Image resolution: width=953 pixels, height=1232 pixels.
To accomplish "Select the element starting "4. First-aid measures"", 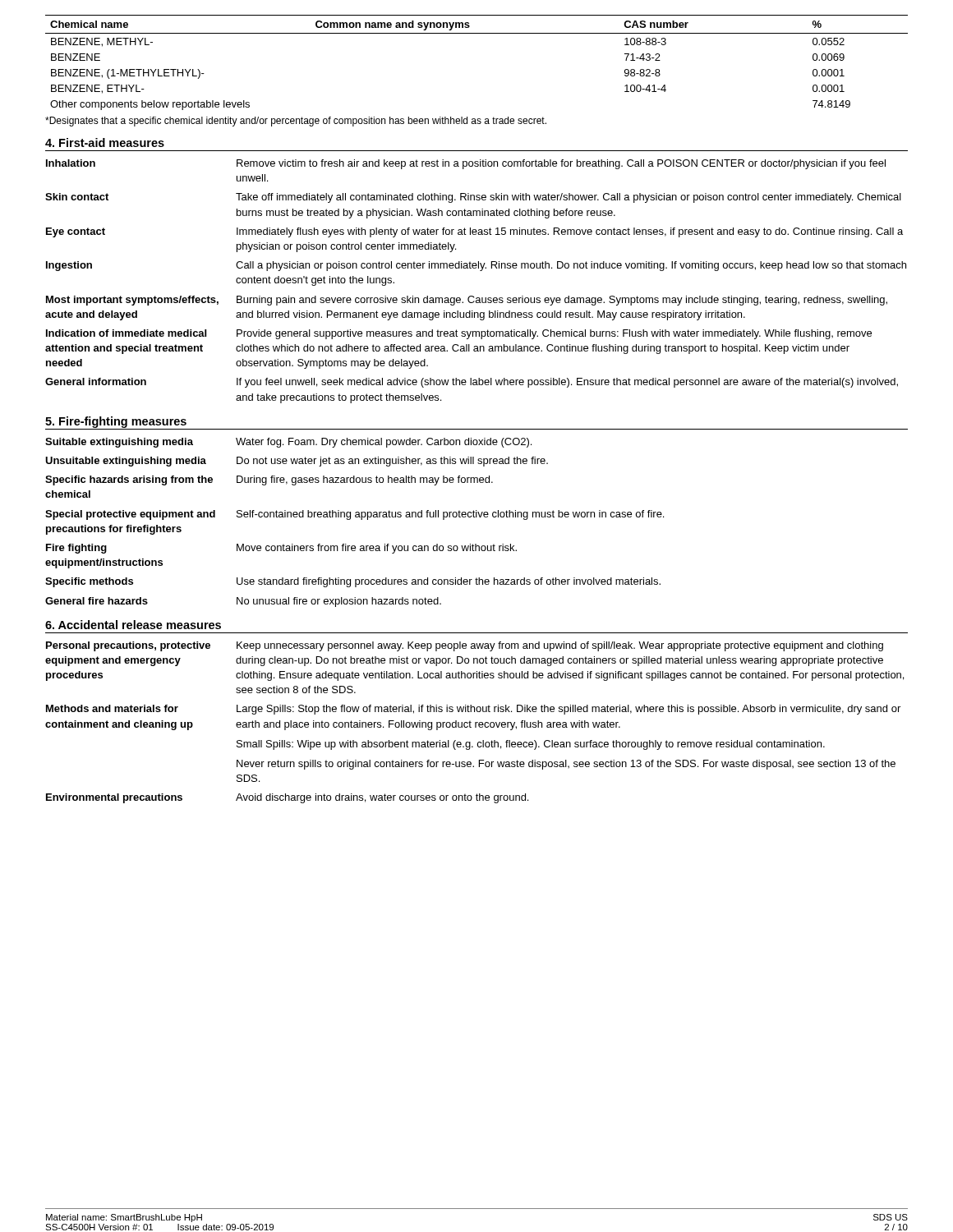I will [x=105, y=143].
